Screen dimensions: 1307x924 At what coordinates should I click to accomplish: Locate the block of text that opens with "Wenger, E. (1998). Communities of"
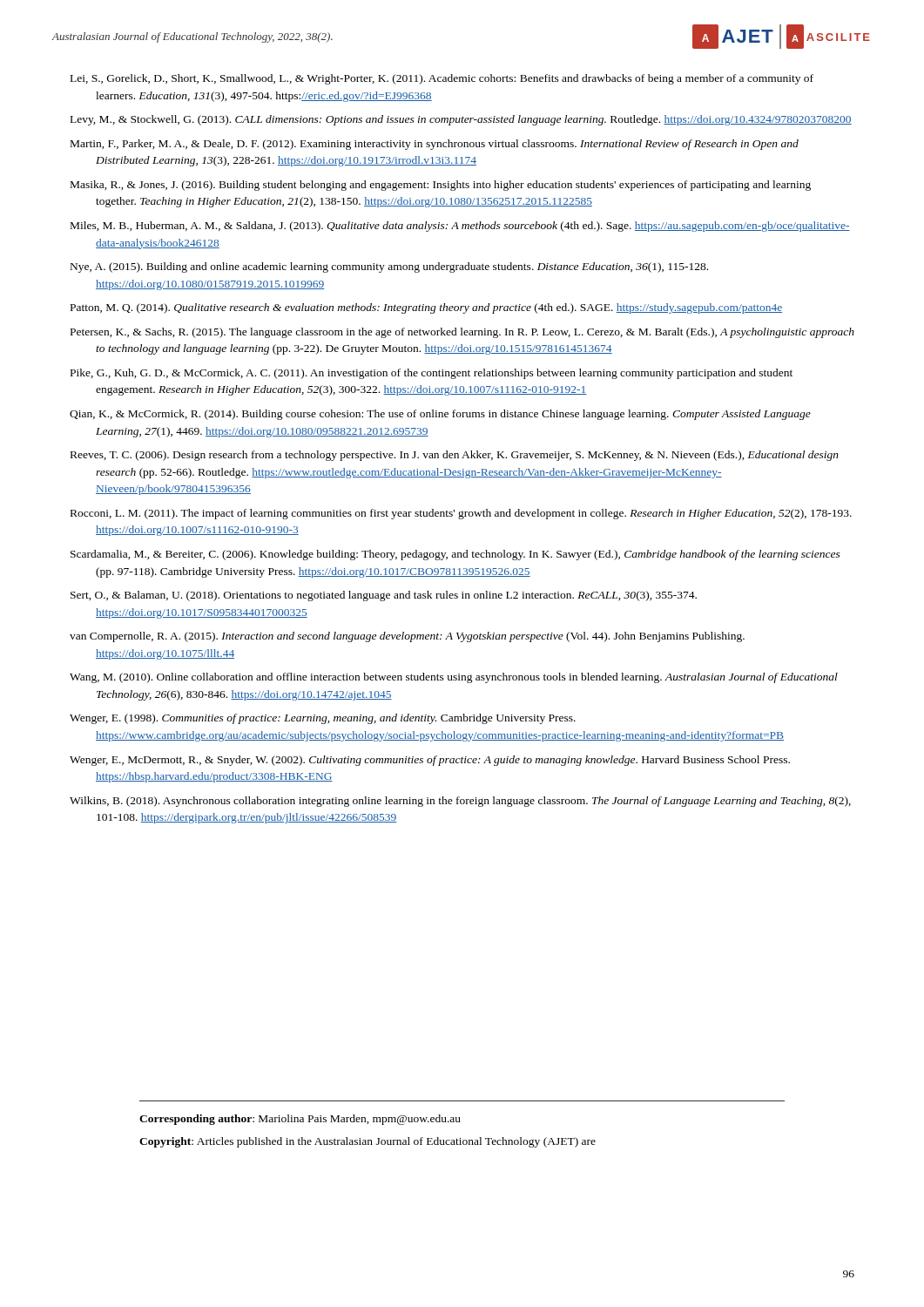tap(427, 726)
